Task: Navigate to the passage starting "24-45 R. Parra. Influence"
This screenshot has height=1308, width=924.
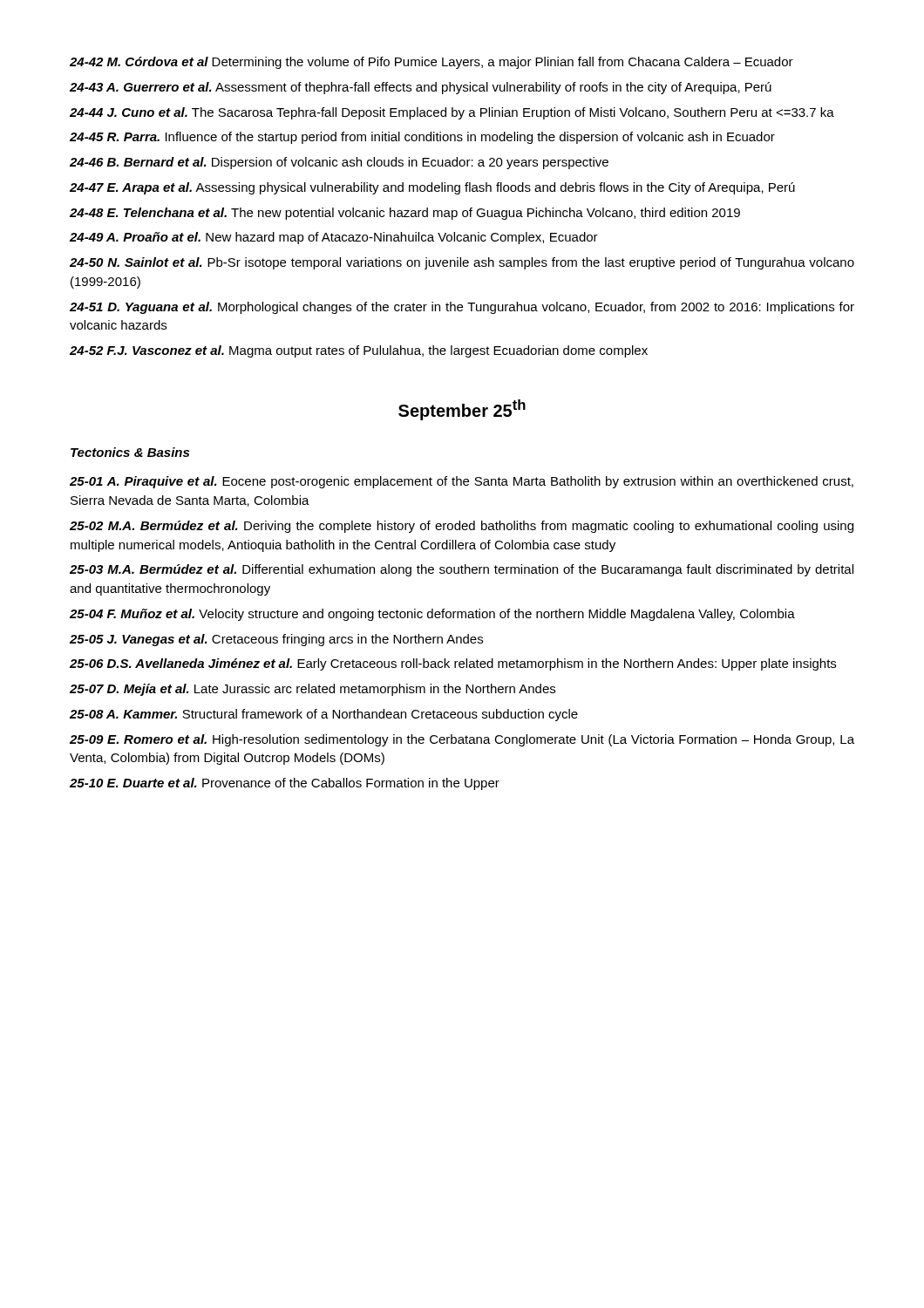Action: (x=462, y=137)
